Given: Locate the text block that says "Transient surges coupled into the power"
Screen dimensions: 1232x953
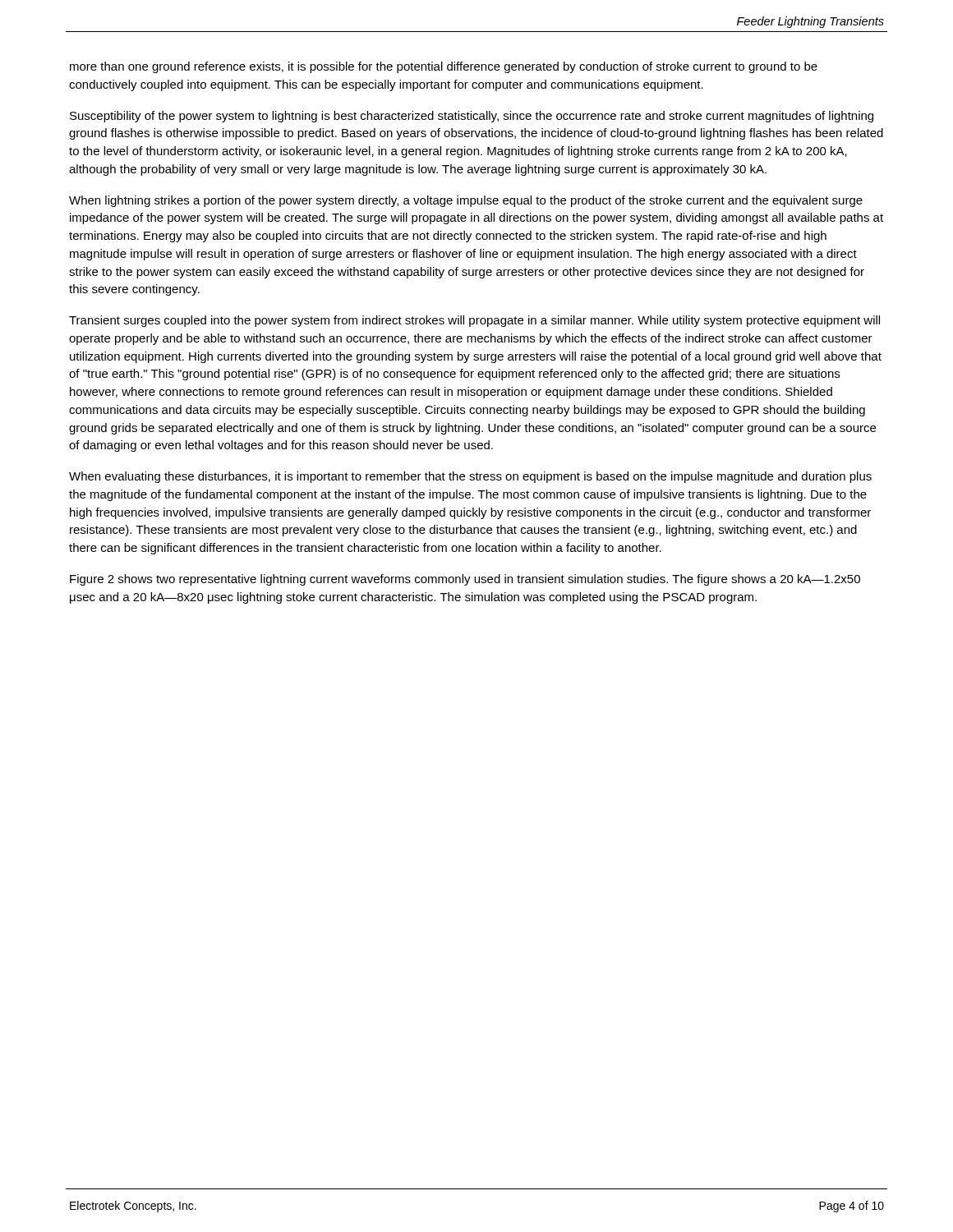Looking at the screenshot, I should (x=475, y=382).
